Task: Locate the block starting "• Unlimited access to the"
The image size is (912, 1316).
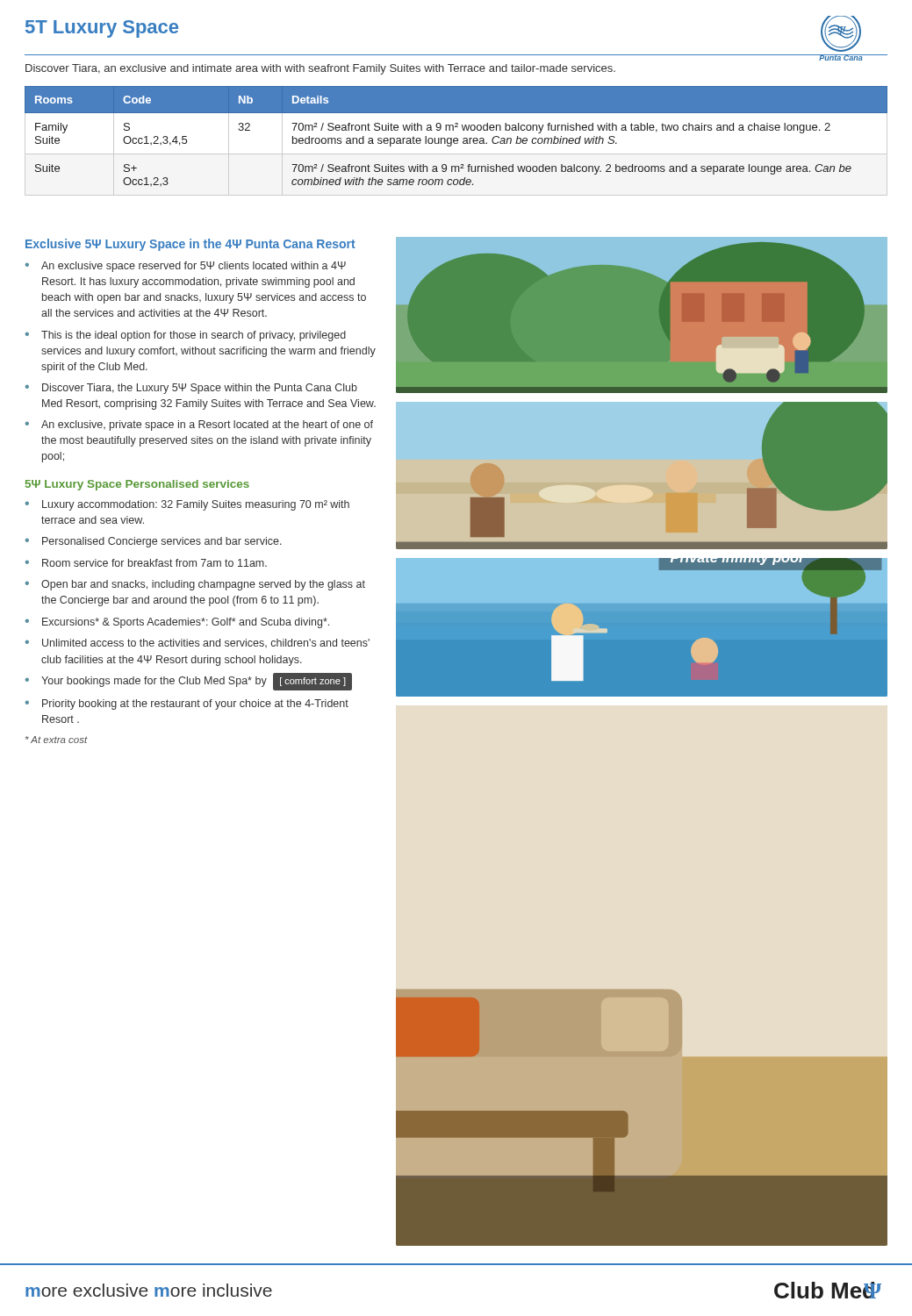Action: tap(202, 651)
